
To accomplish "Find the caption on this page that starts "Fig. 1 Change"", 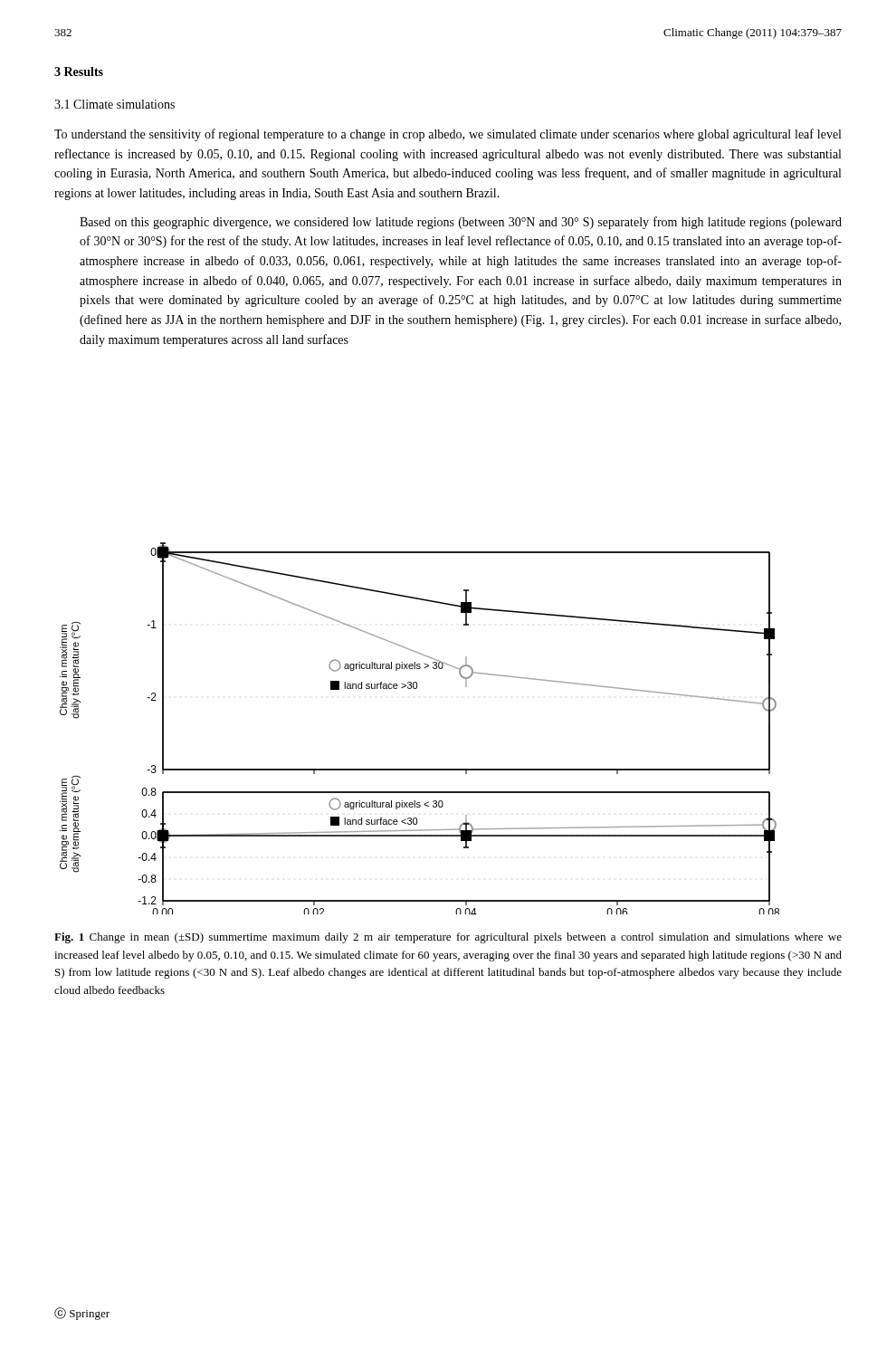I will pyautogui.click(x=448, y=963).
